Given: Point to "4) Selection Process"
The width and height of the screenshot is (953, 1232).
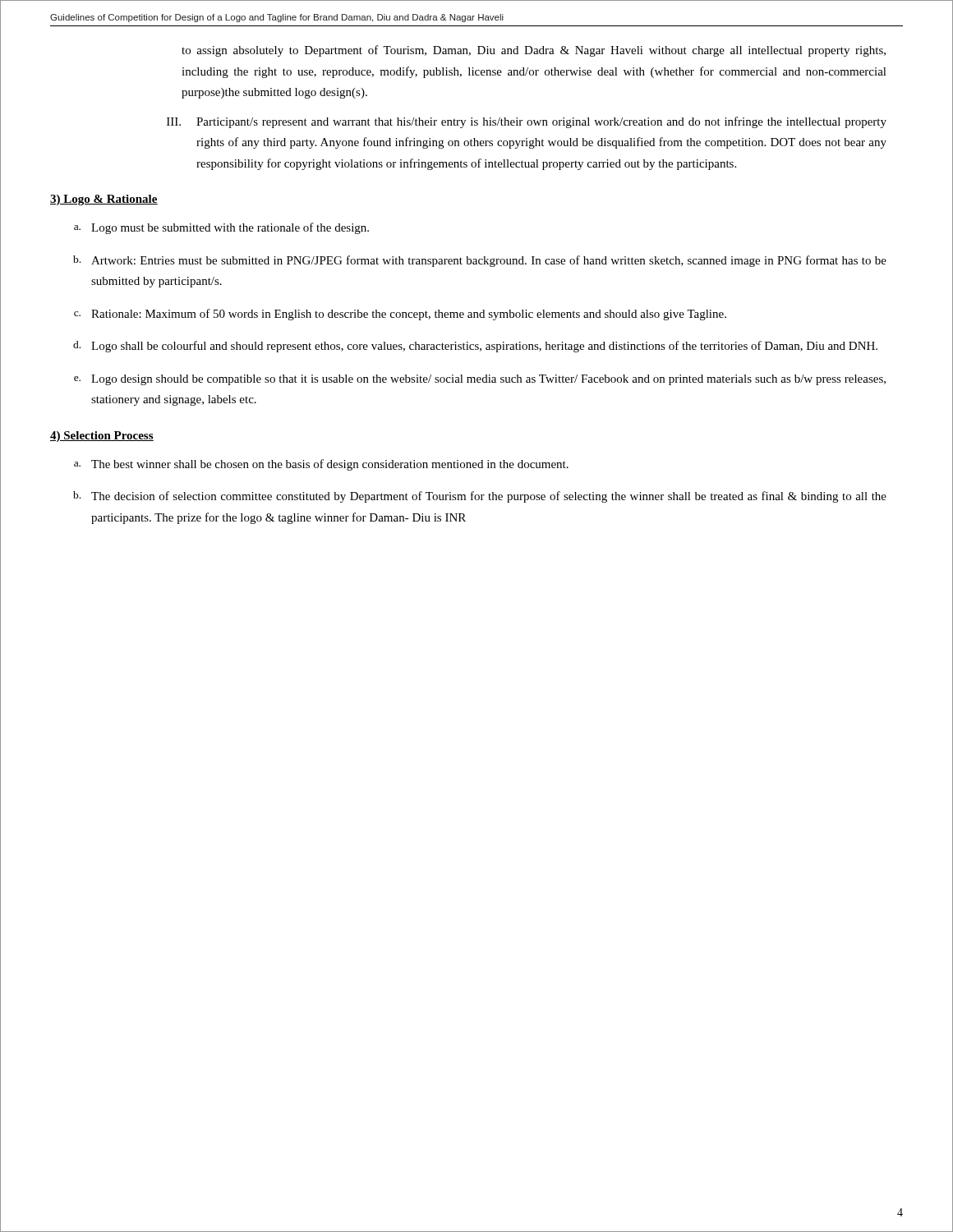Looking at the screenshot, I should click(102, 435).
